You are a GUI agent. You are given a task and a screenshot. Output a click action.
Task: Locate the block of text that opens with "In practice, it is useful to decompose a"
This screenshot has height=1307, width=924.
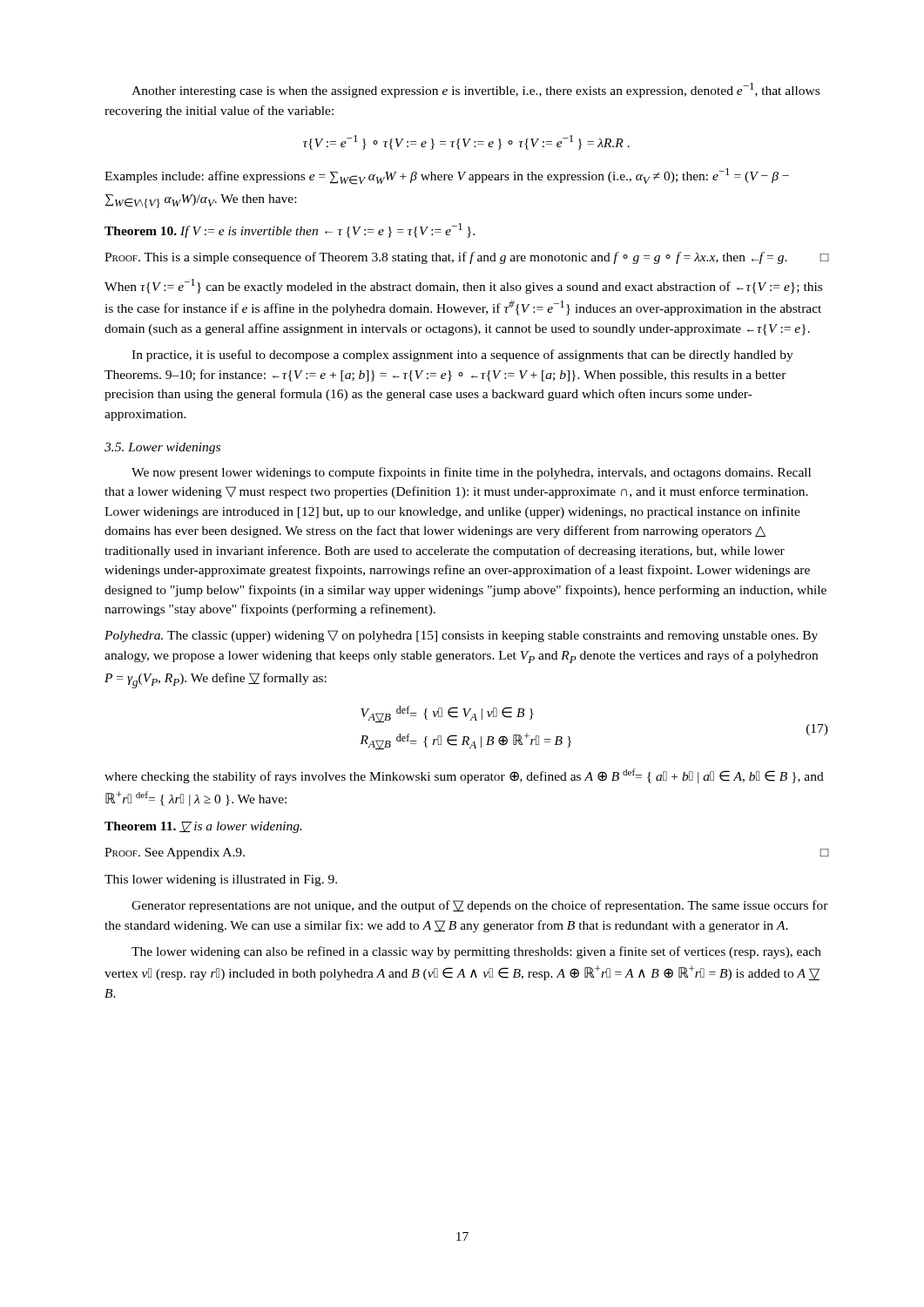449,384
